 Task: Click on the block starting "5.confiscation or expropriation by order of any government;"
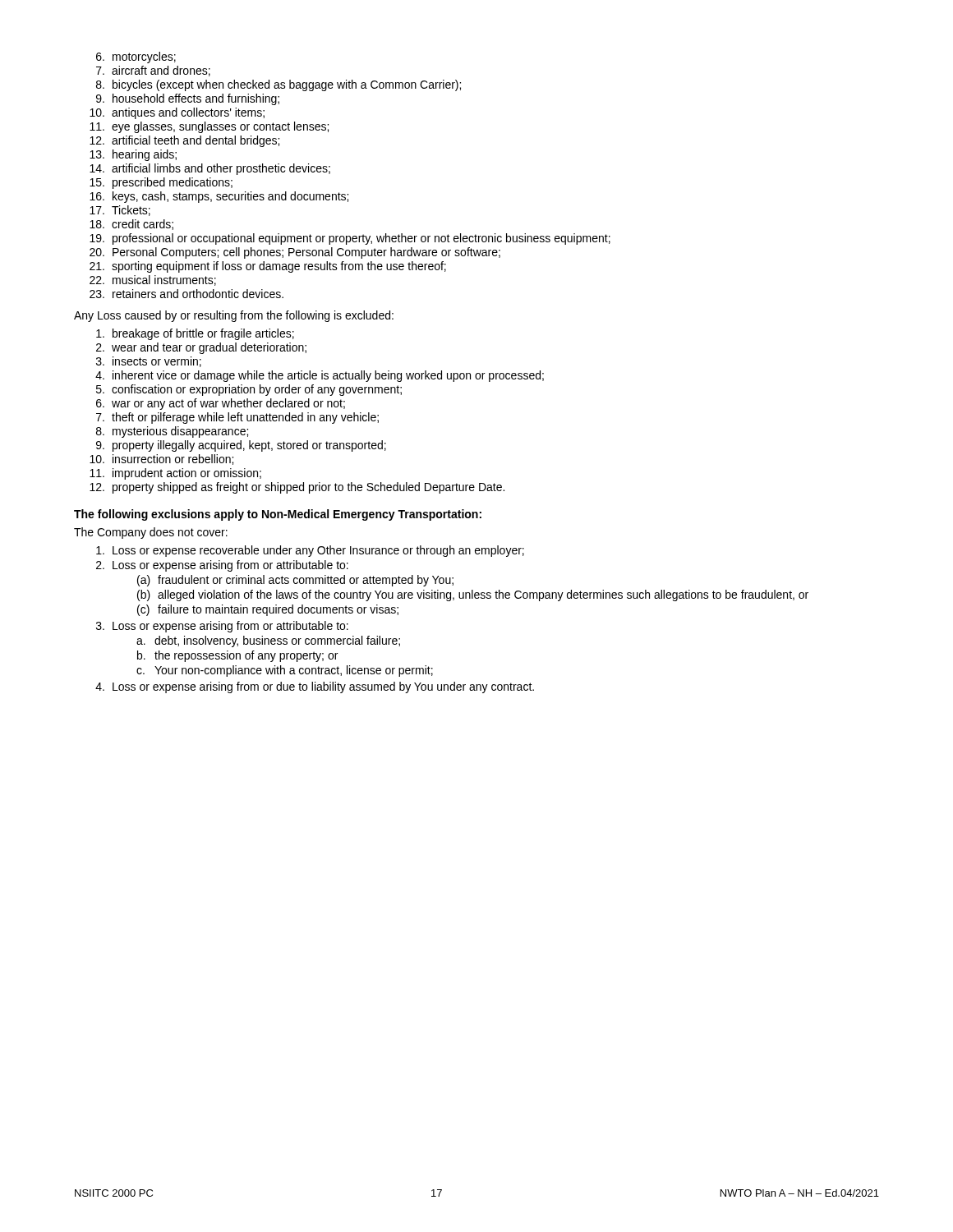click(x=238, y=389)
